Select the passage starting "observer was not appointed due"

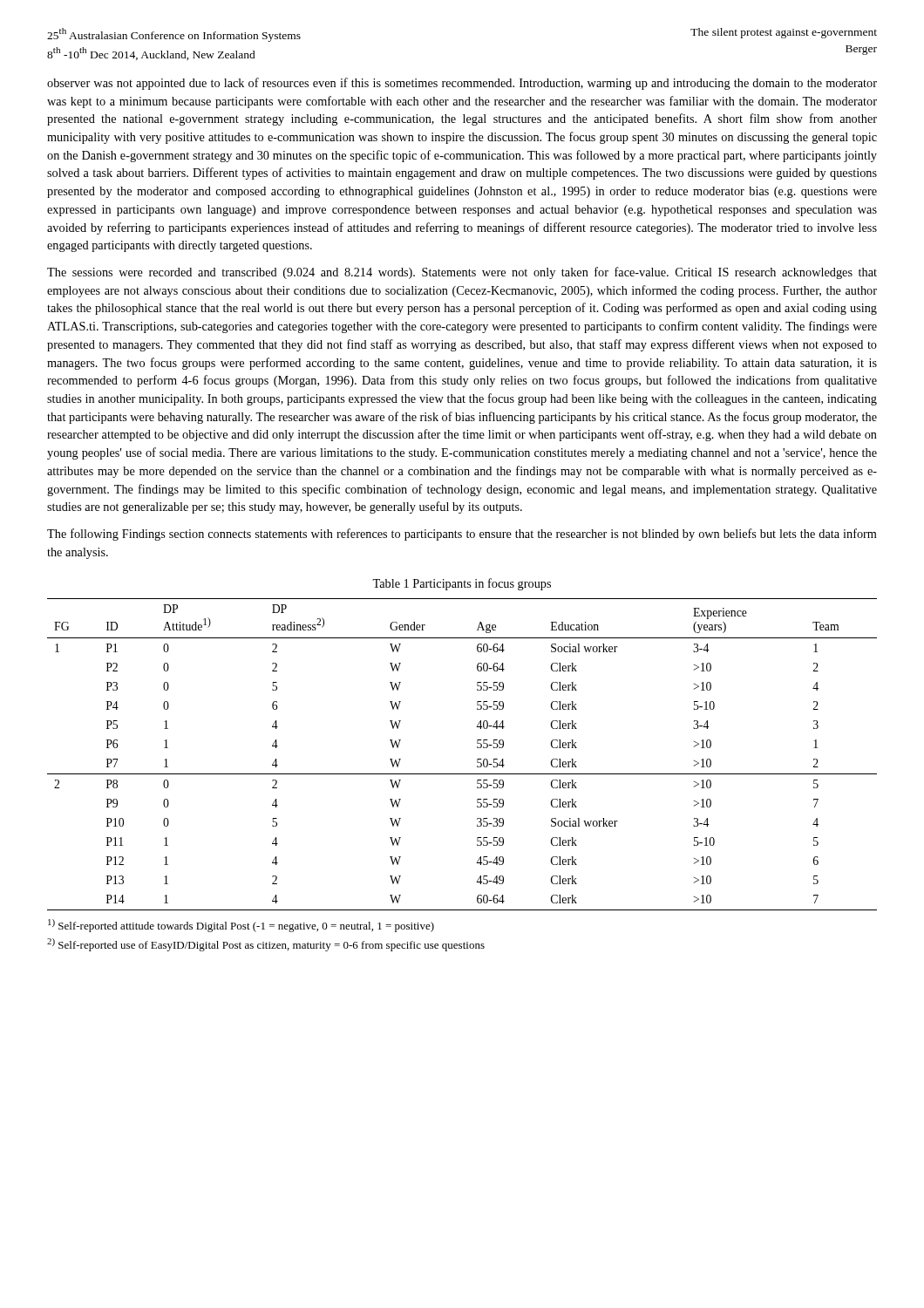[x=462, y=164]
